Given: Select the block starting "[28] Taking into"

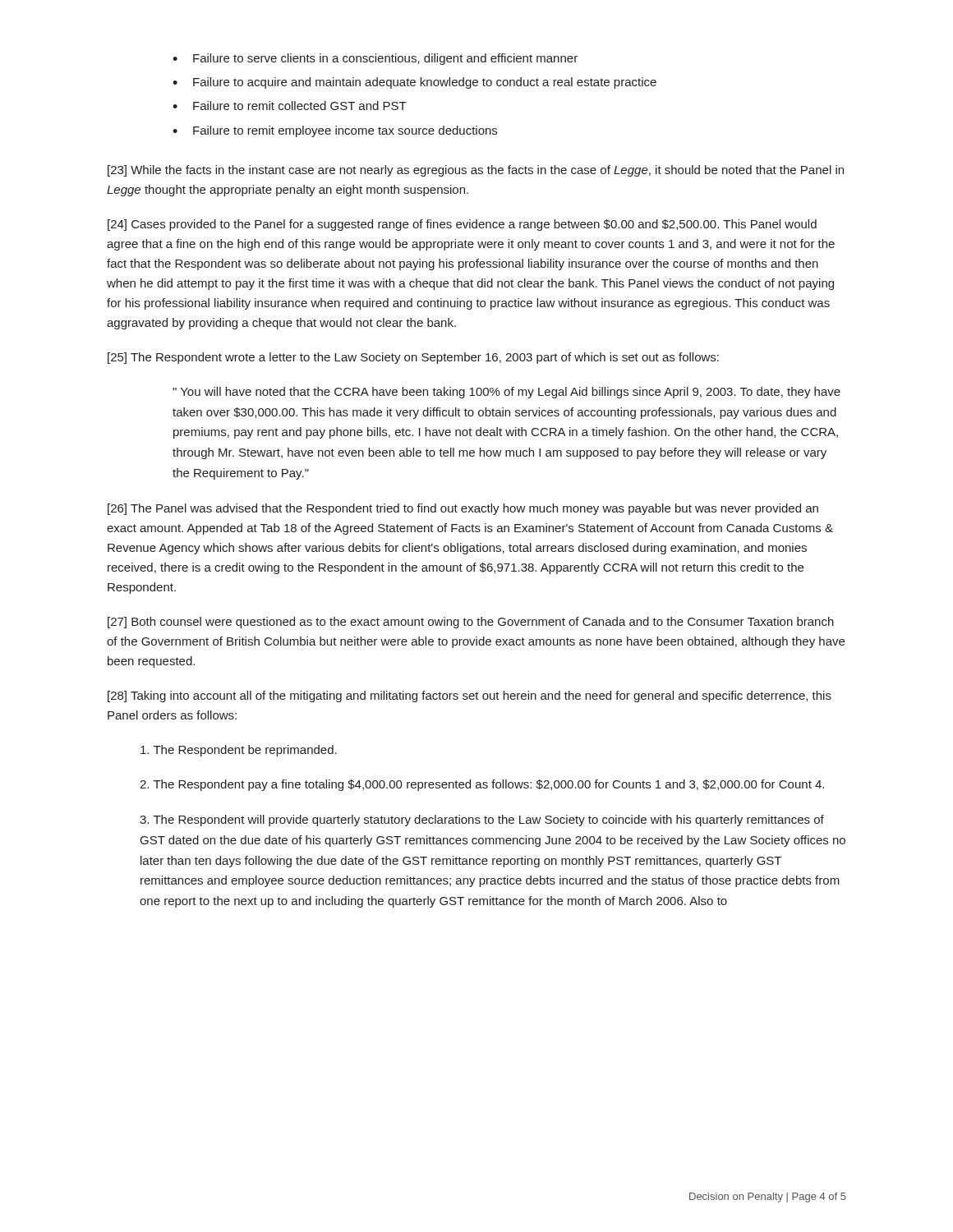Looking at the screenshot, I should click(469, 705).
